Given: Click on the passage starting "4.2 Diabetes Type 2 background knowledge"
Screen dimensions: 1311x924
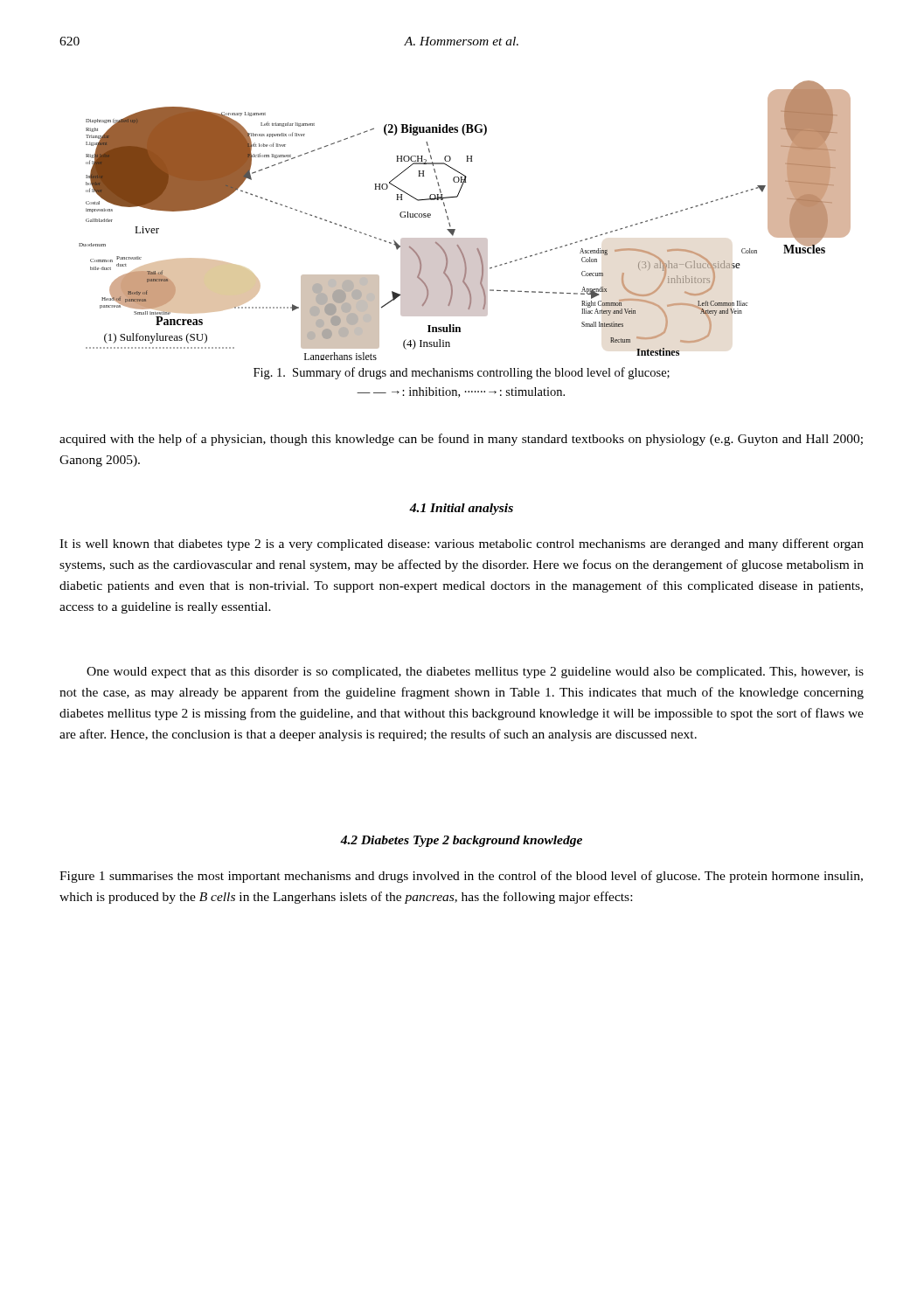Looking at the screenshot, I should tap(462, 839).
